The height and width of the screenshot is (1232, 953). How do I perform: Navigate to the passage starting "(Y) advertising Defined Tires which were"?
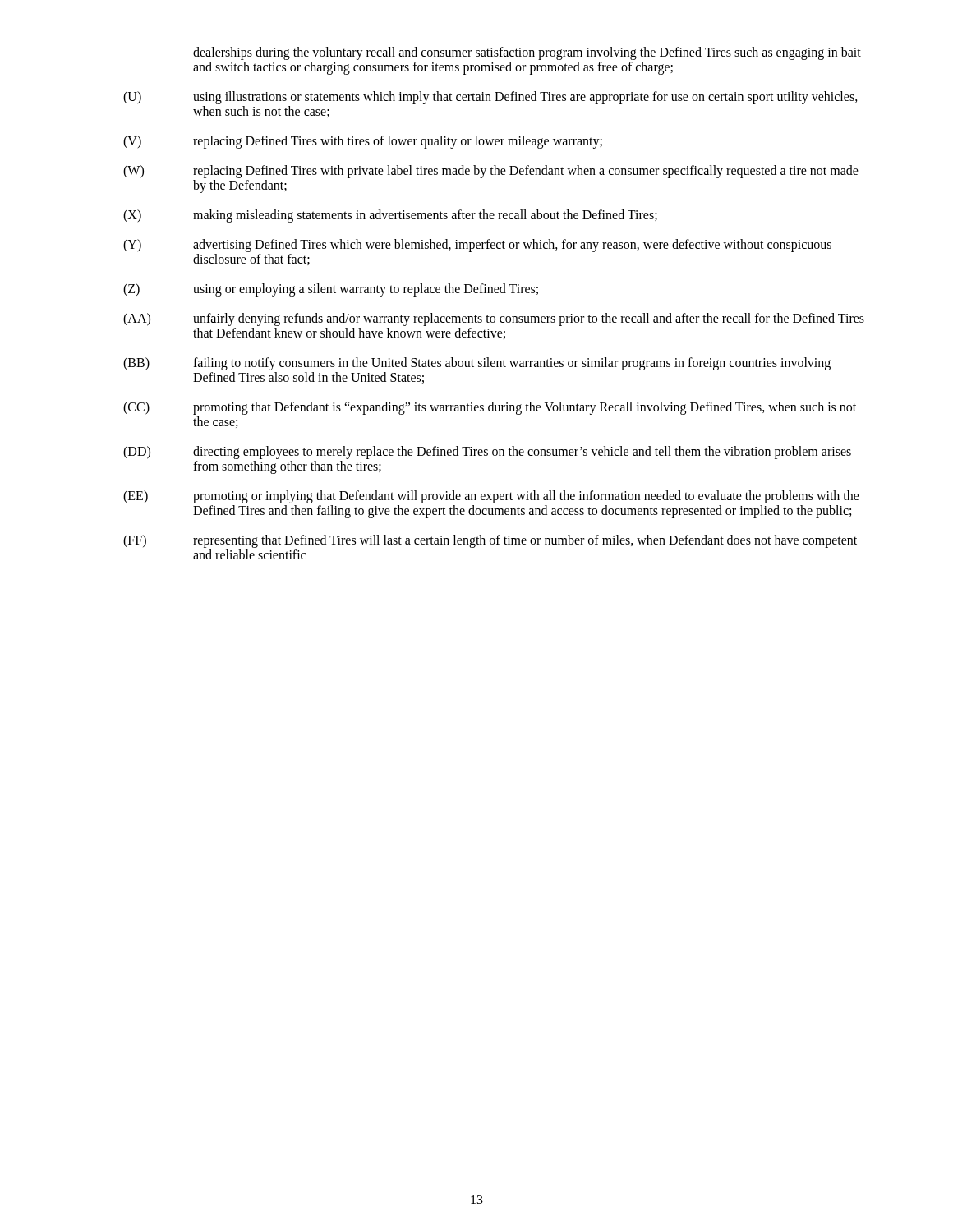[497, 252]
